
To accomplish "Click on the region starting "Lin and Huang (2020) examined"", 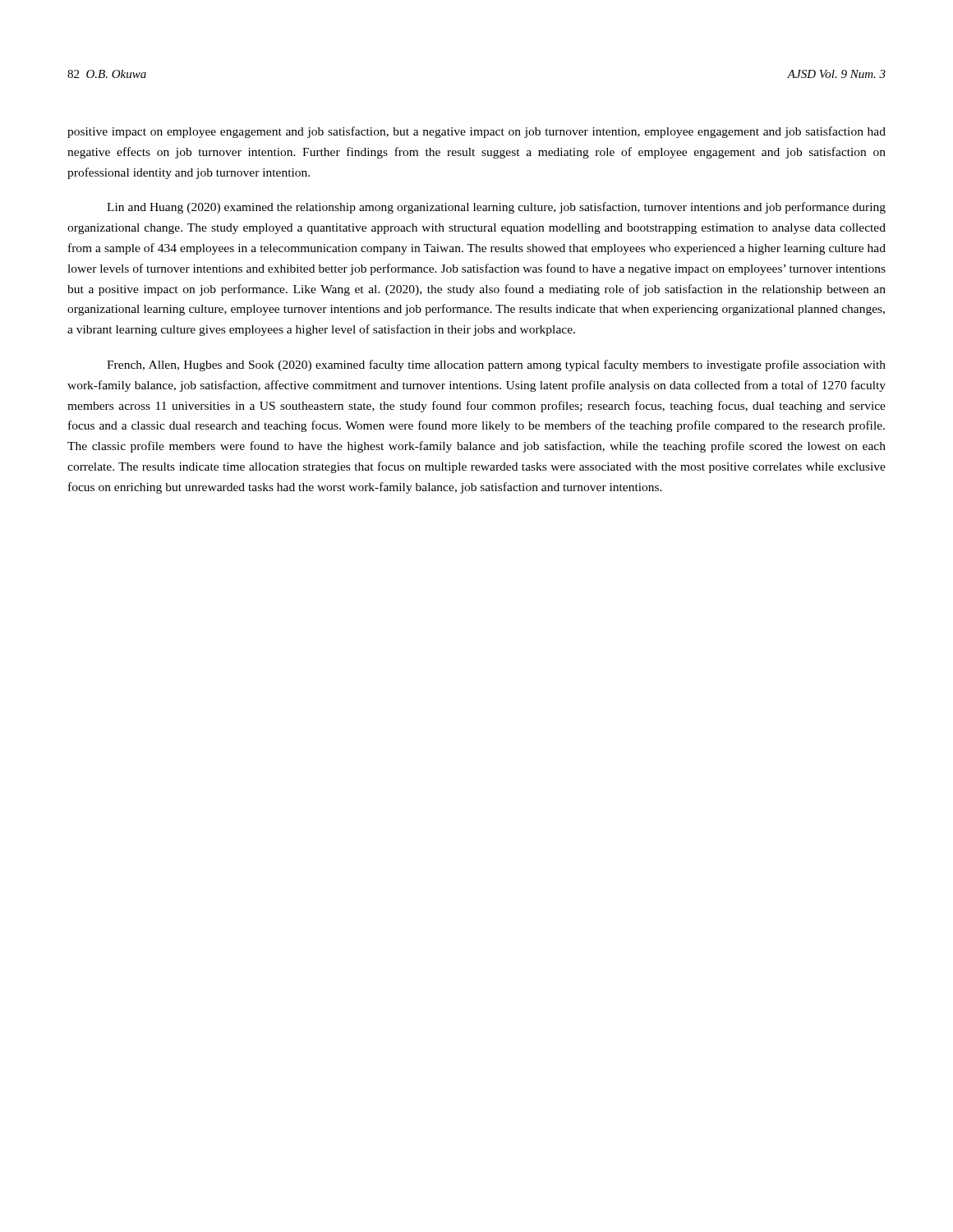I will (x=476, y=268).
